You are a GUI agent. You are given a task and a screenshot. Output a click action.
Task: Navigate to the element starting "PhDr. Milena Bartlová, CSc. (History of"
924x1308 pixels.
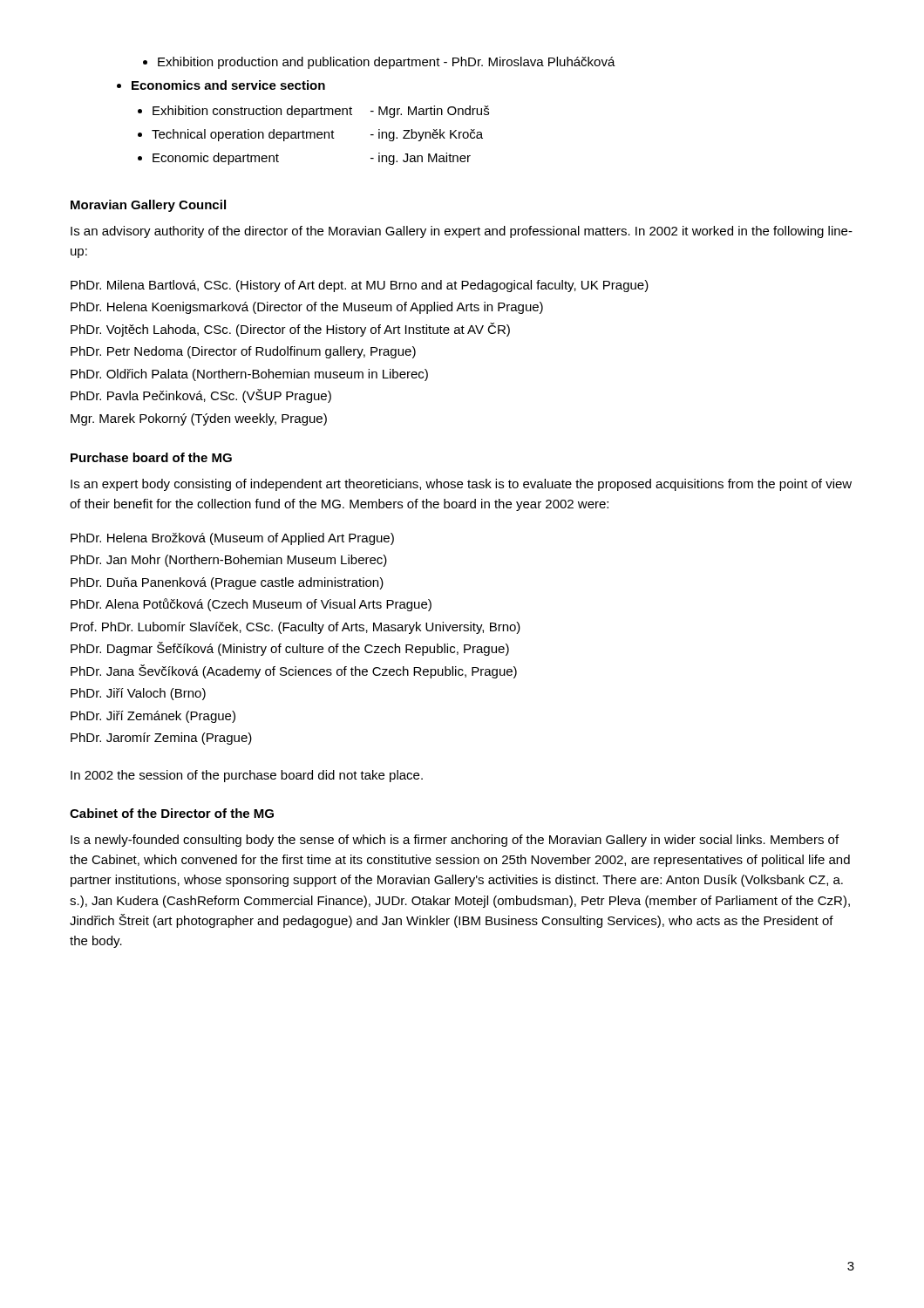click(x=359, y=351)
